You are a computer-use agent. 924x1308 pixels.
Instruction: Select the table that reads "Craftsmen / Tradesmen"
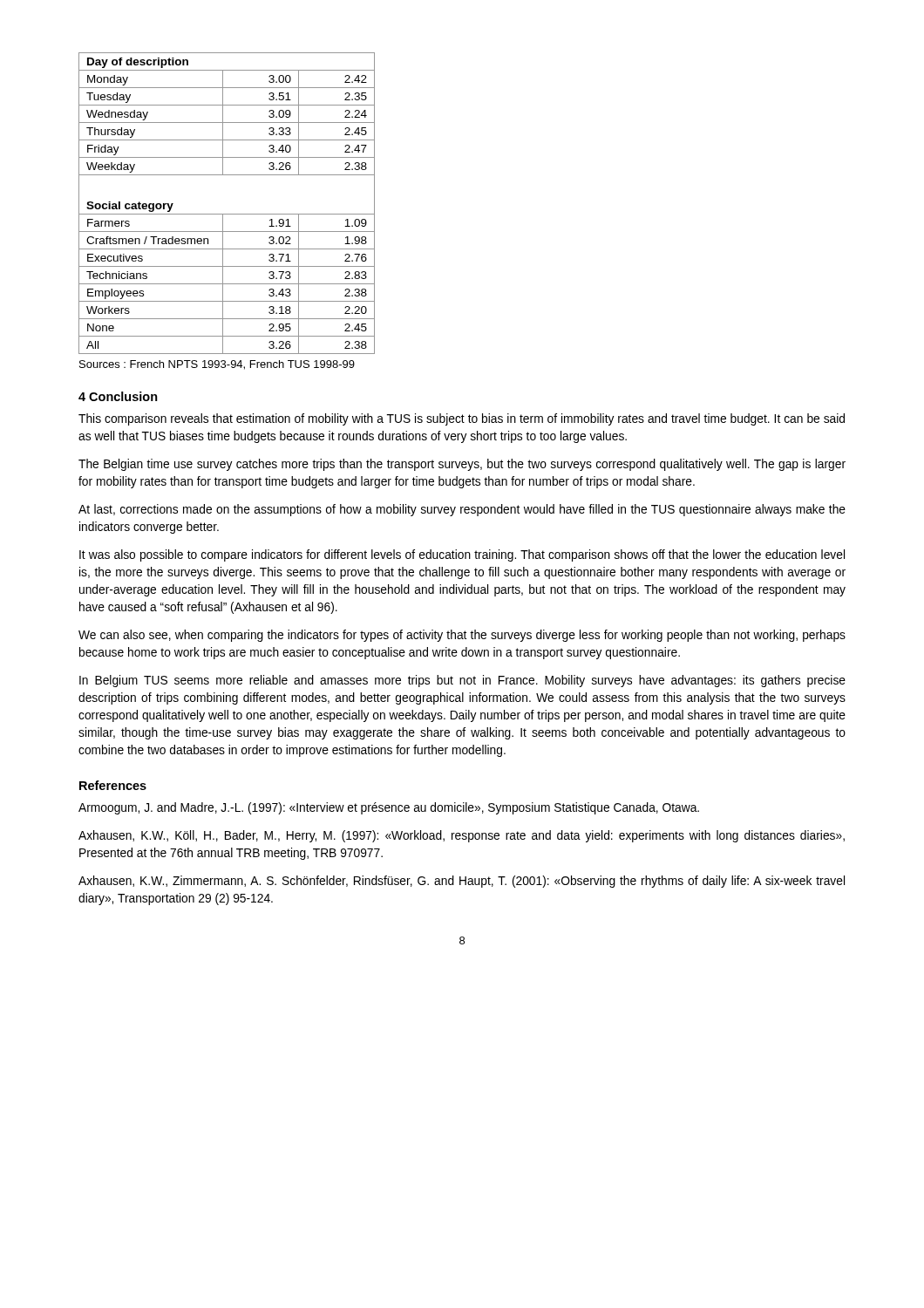tap(462, 203)
